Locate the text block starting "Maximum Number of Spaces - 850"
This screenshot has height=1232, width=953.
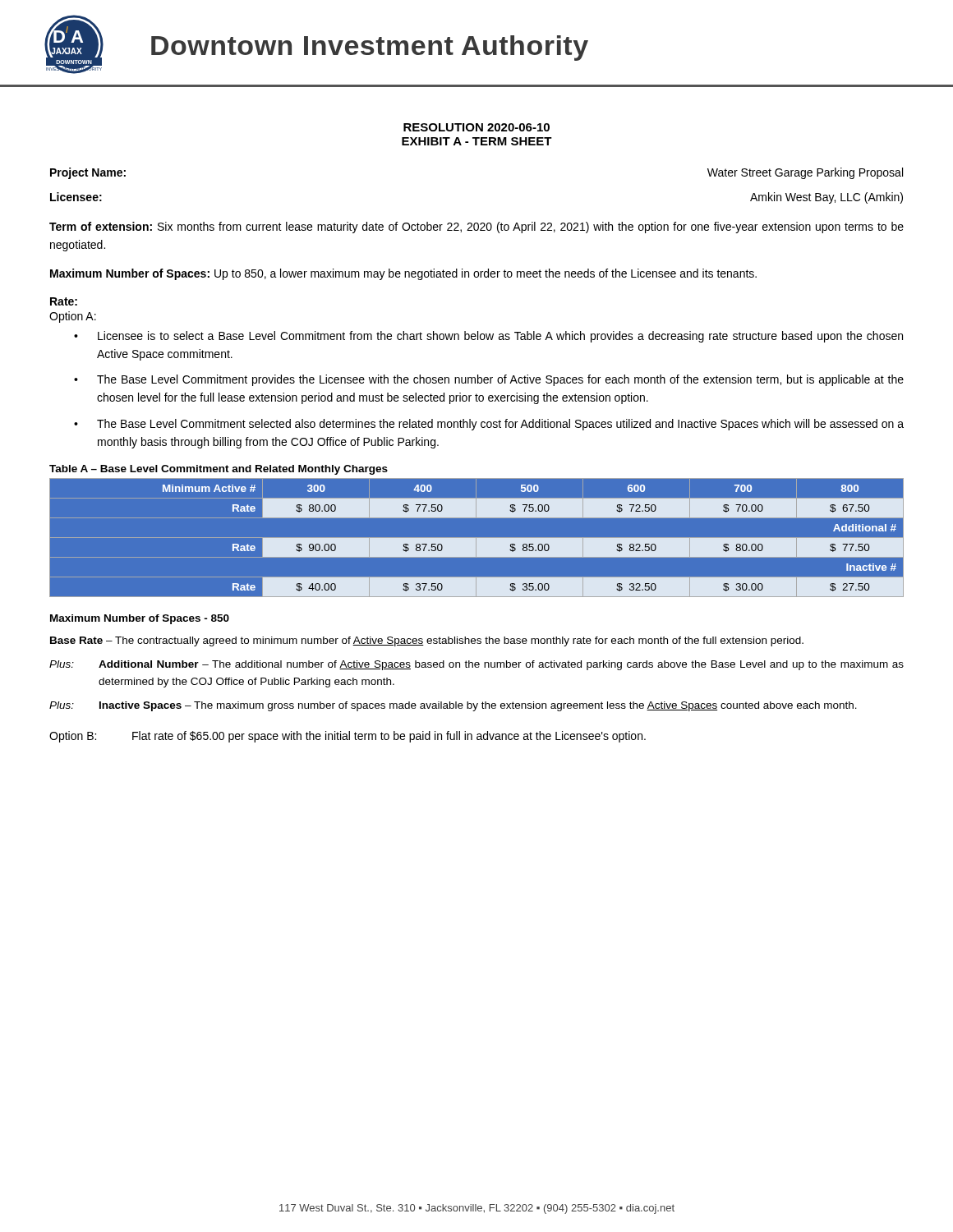click(x=139, y=618)
